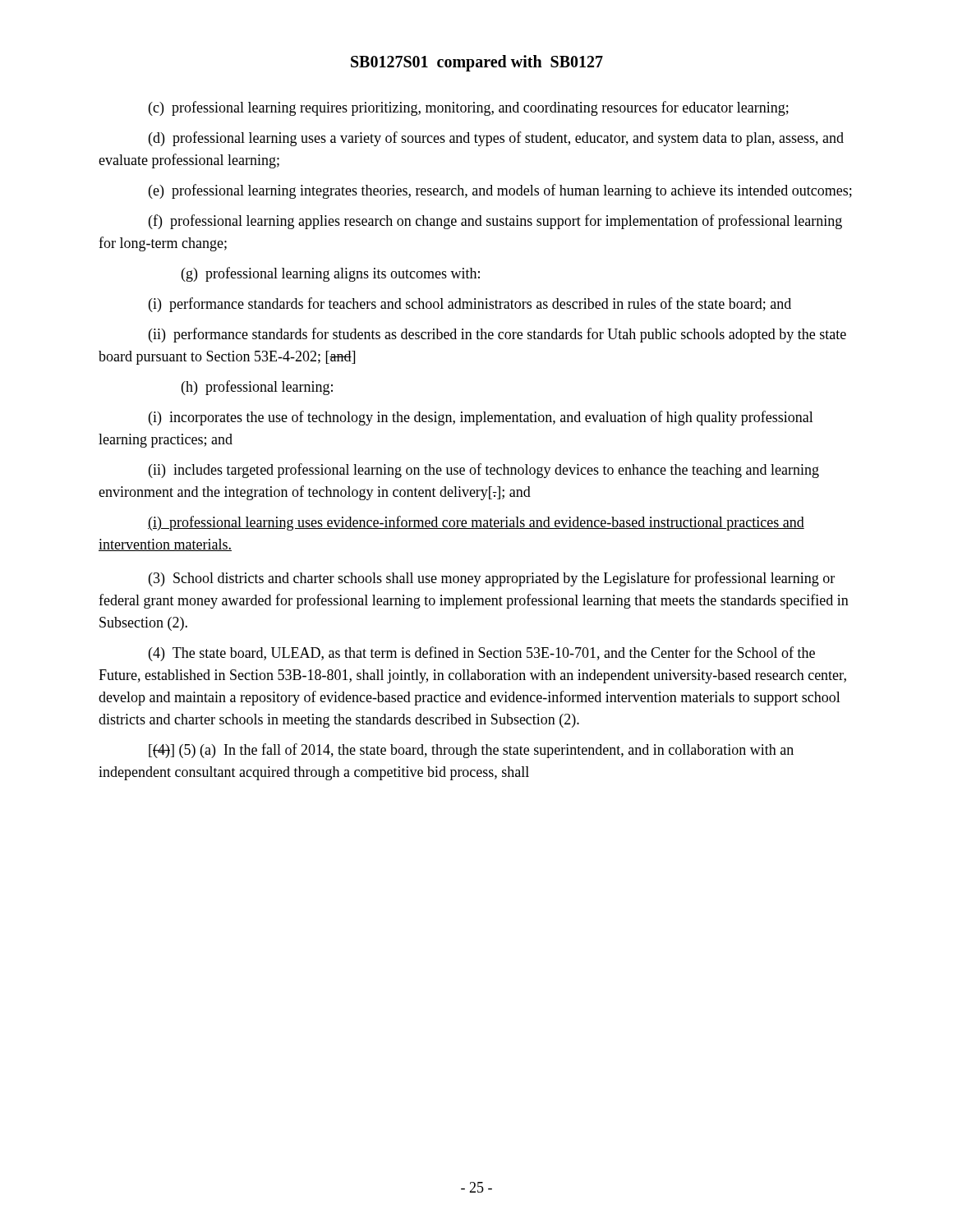Locate the list item containing "(i) professional learning uses evidence-informed core"
Image resolution: width=953 pixels, height=1232 pixels.
(451, 533)
